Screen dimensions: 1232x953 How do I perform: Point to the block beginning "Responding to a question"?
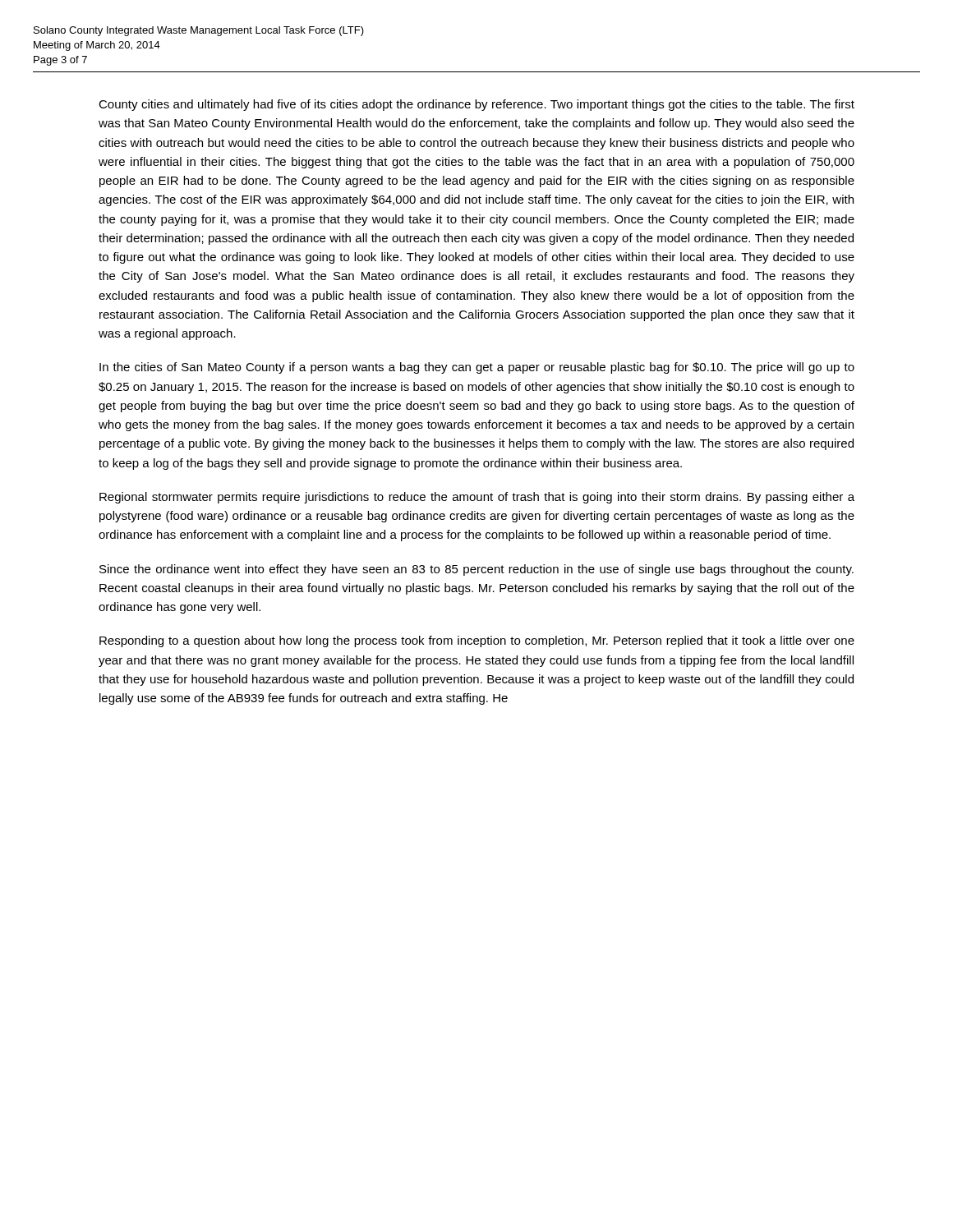coord(476,669)
